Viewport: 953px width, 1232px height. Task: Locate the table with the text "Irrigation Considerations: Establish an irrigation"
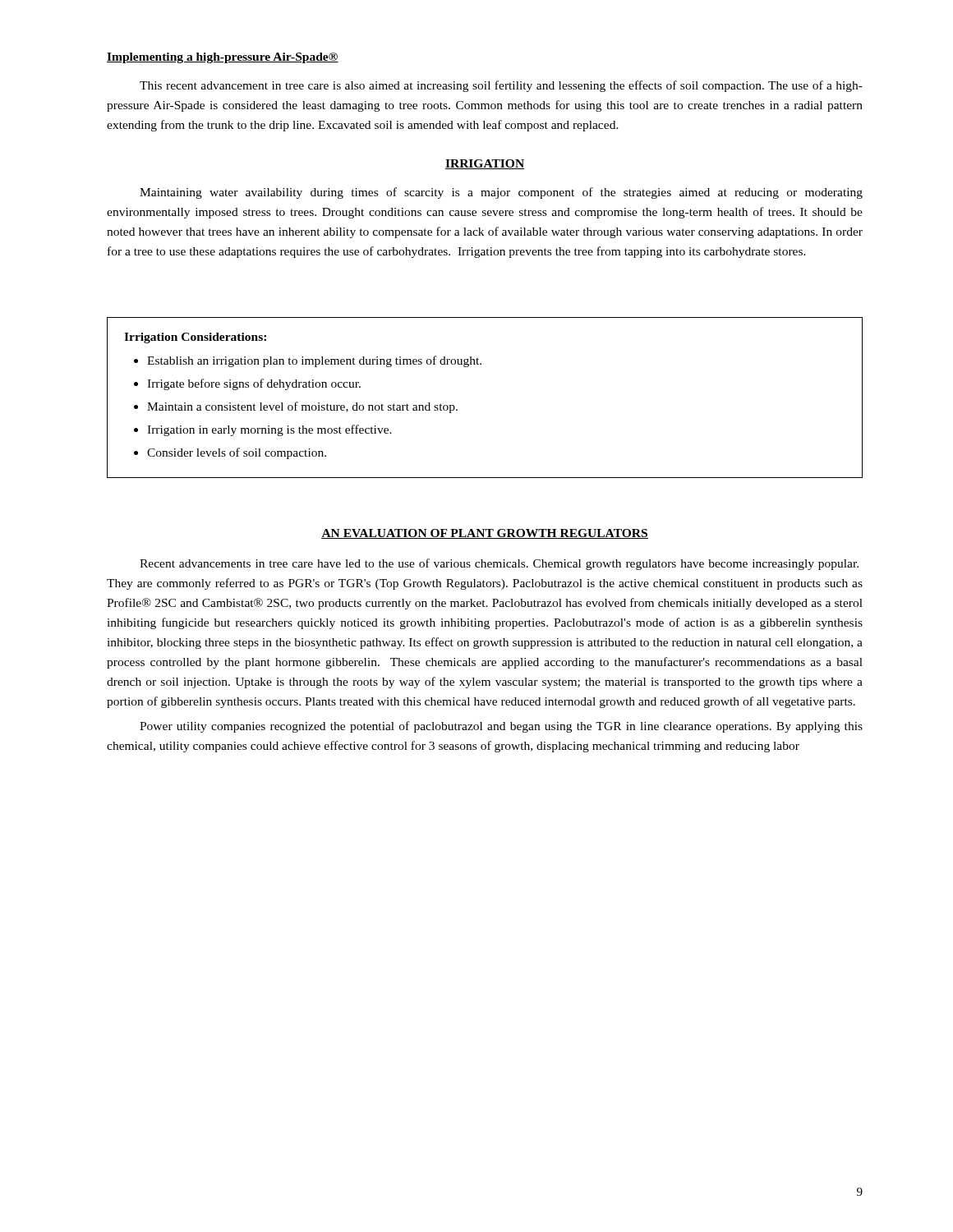(485, 398)
